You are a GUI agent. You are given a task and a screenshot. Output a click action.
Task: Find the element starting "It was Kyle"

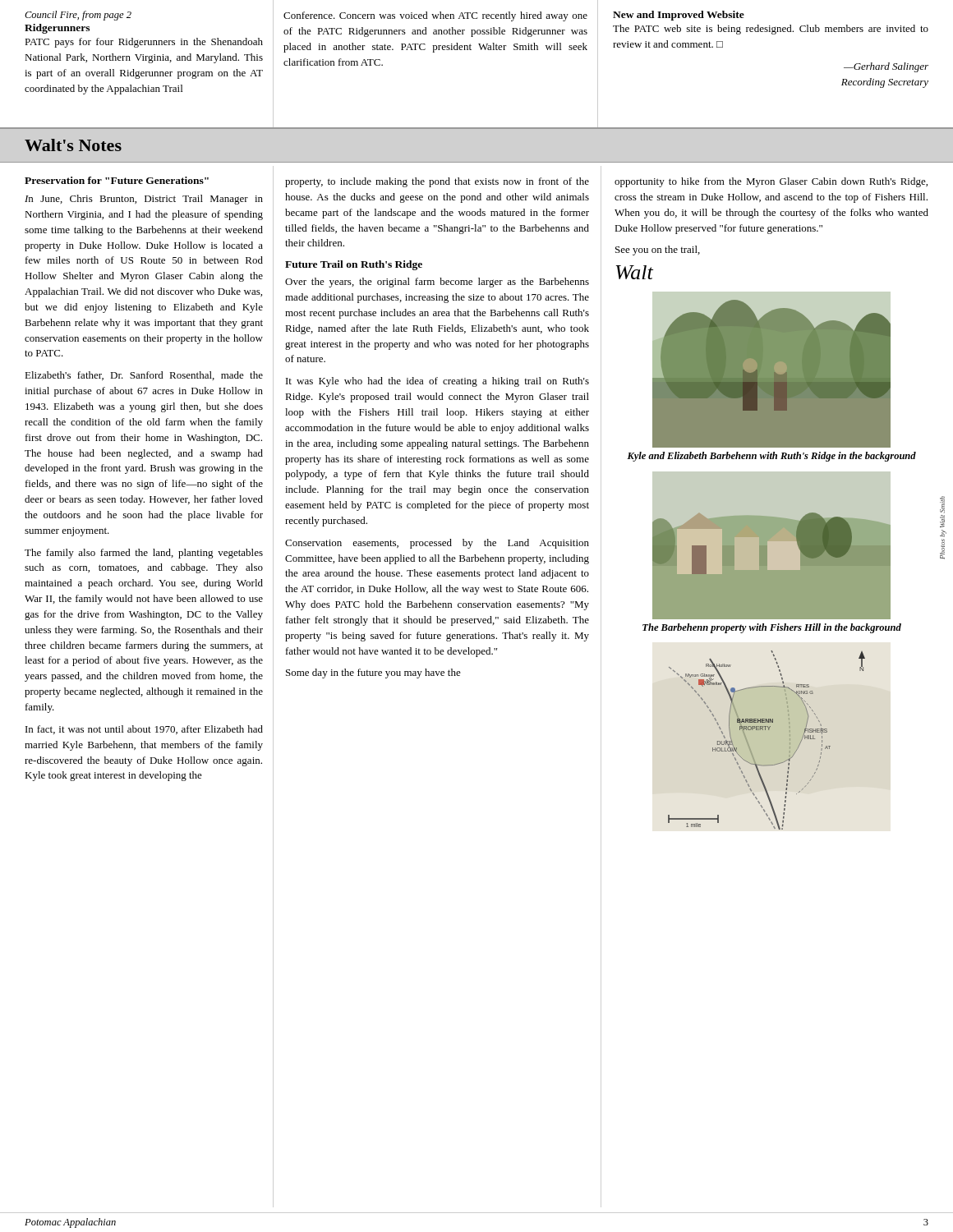437,451
